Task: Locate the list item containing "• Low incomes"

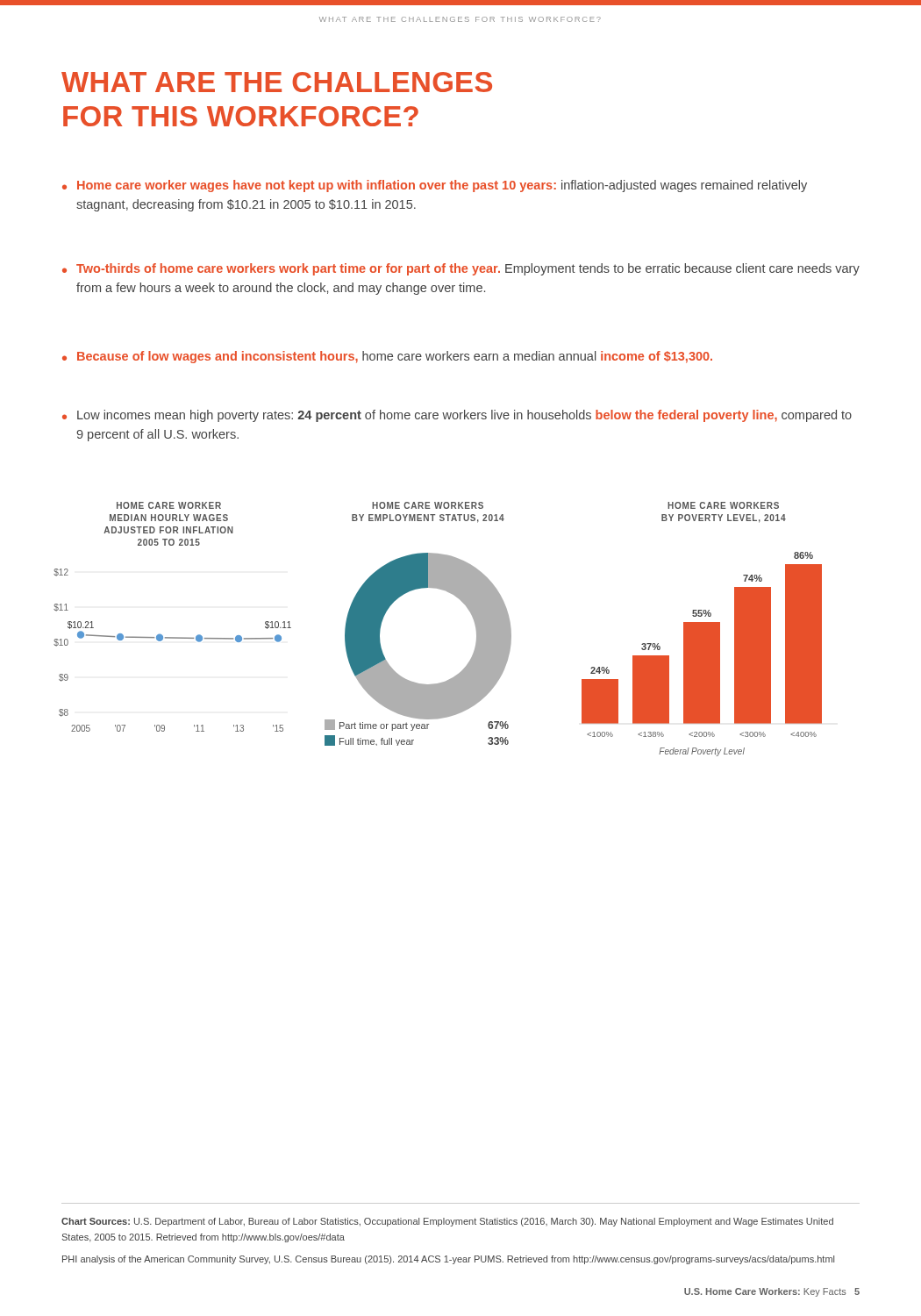Action: coord(460,425)
